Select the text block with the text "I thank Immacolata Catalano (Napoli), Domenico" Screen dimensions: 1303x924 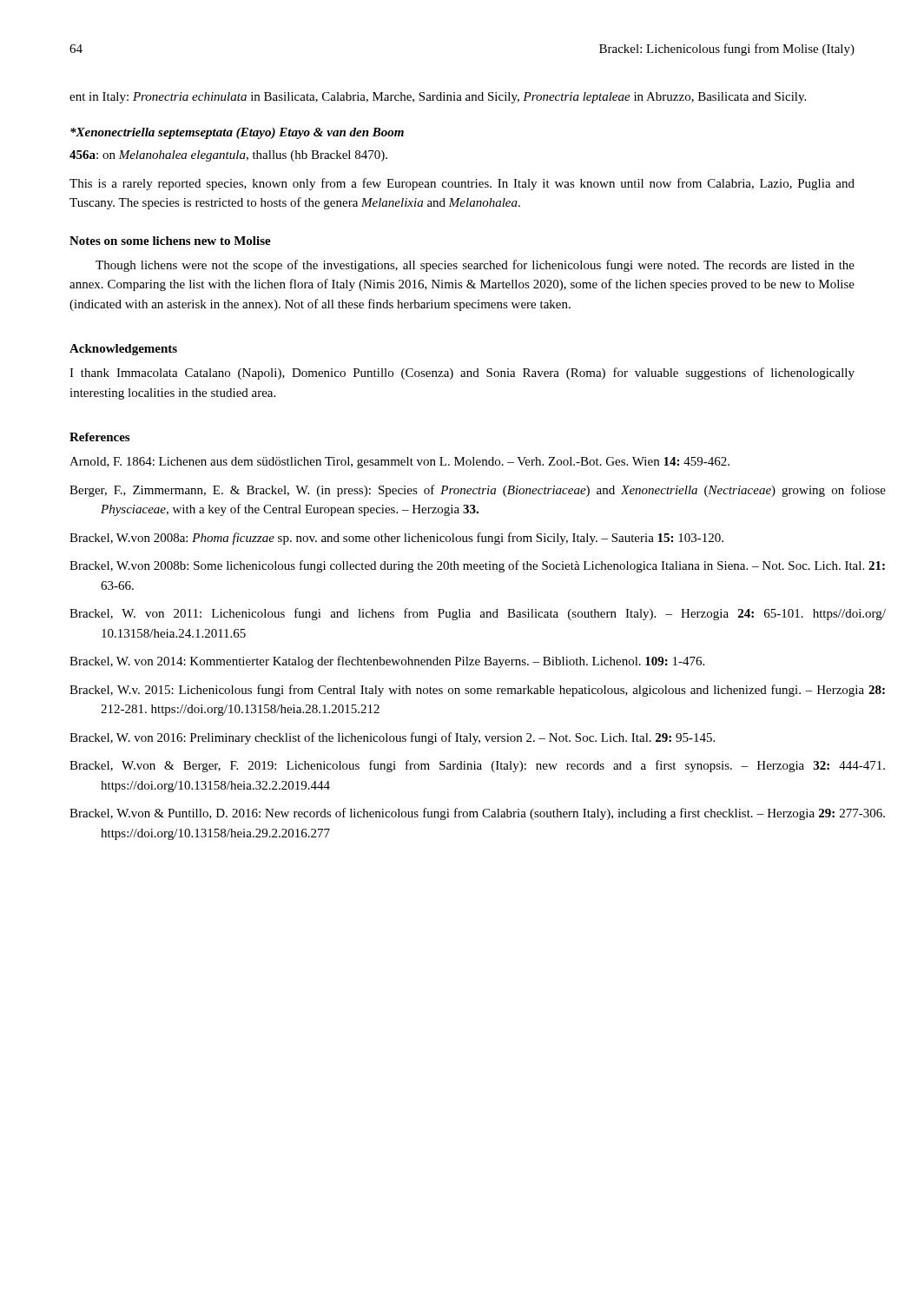[462, 383]
